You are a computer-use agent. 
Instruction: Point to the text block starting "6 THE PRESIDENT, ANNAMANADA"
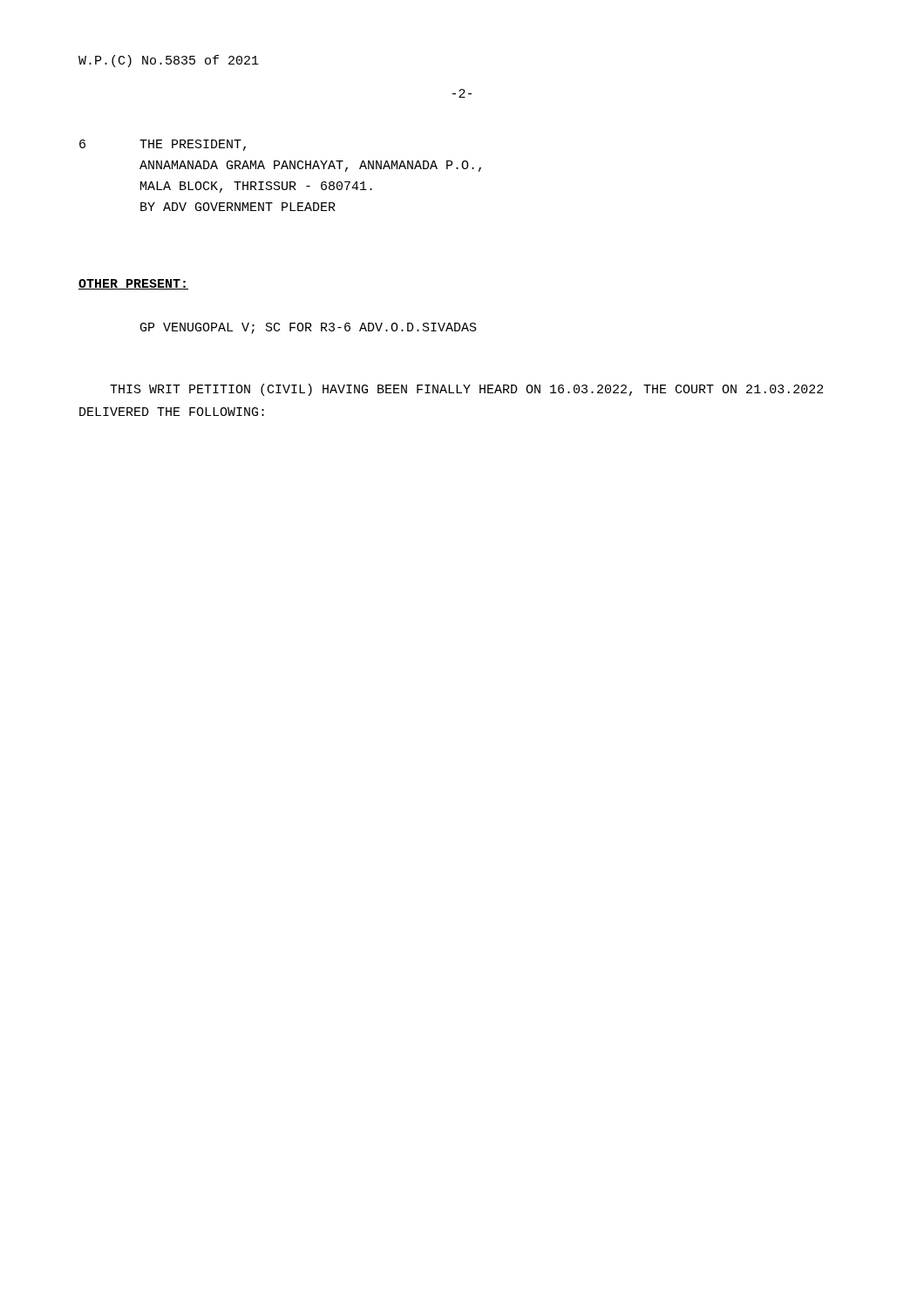click(x=282, y=177)
